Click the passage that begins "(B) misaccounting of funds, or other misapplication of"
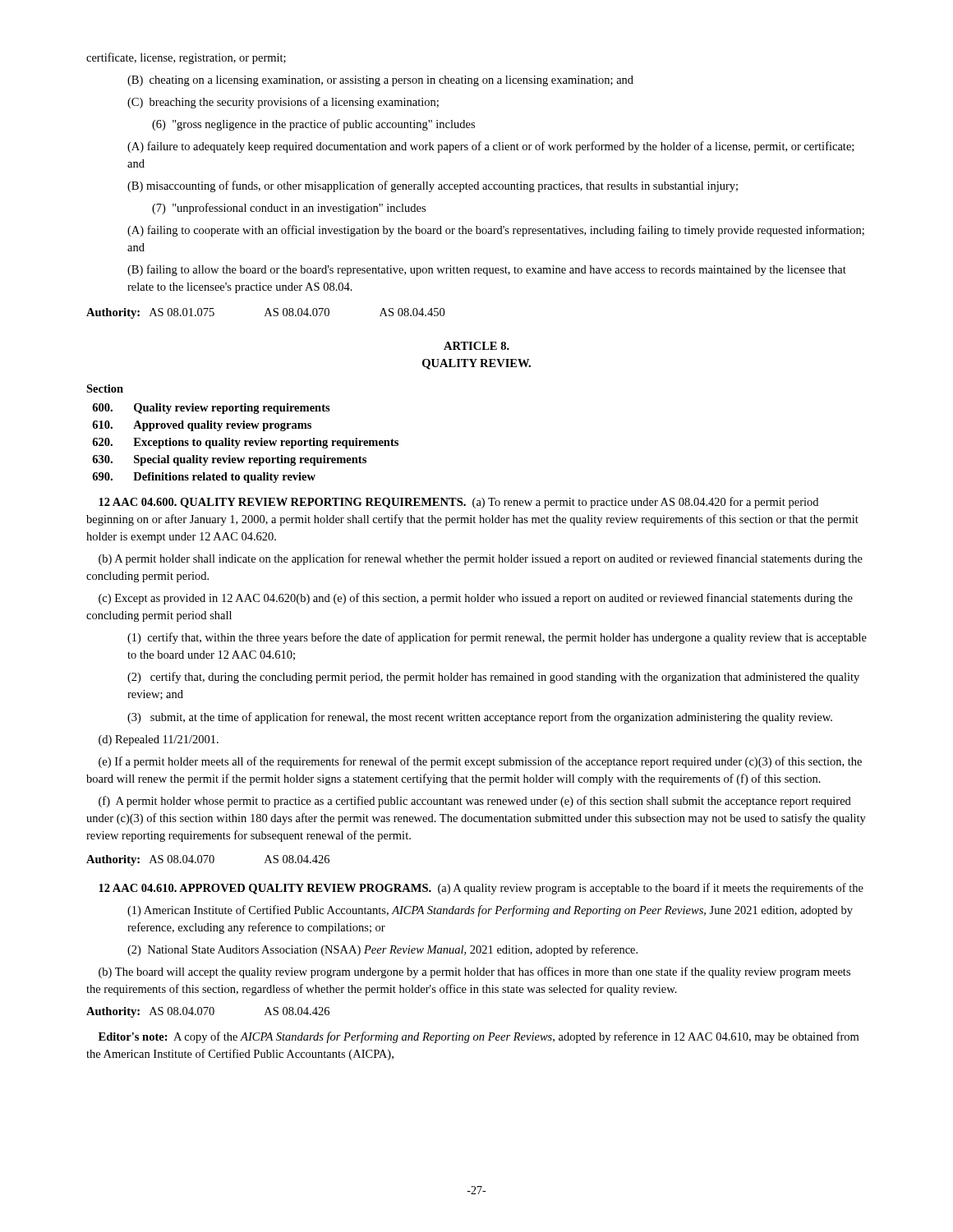 433,186
